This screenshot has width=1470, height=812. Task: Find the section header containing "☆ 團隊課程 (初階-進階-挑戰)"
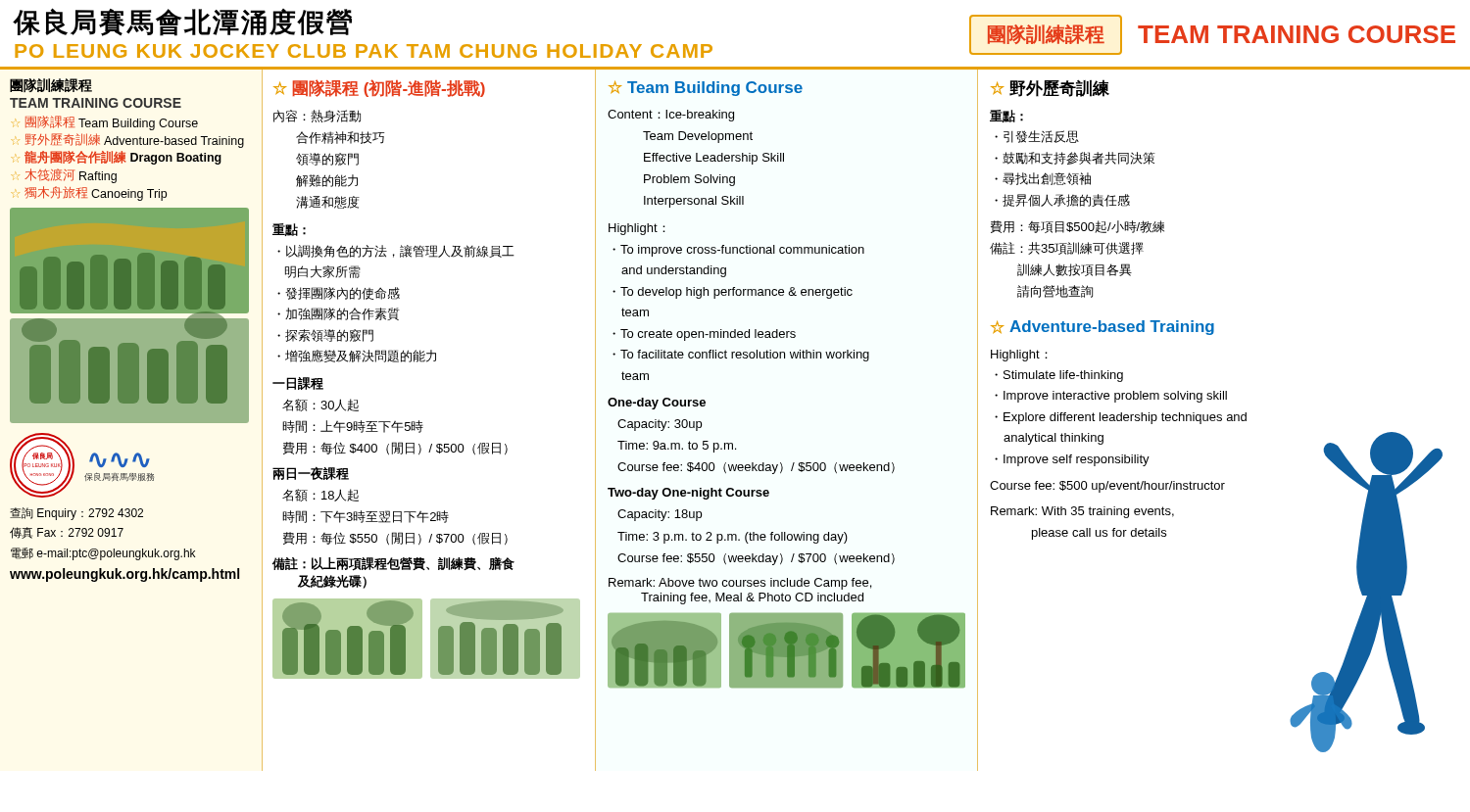379,89
